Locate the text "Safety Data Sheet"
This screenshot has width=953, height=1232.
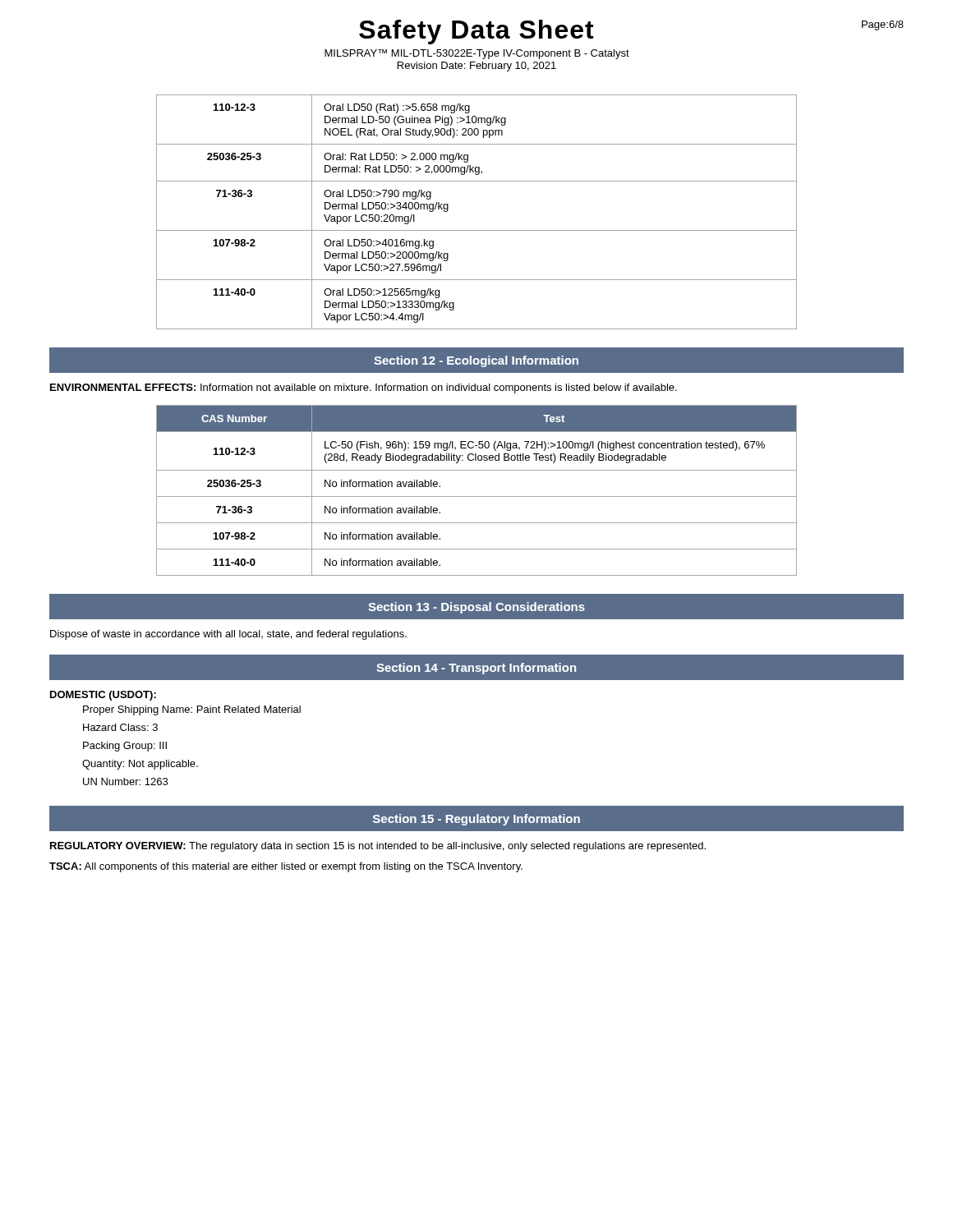[x=476, y=30]
